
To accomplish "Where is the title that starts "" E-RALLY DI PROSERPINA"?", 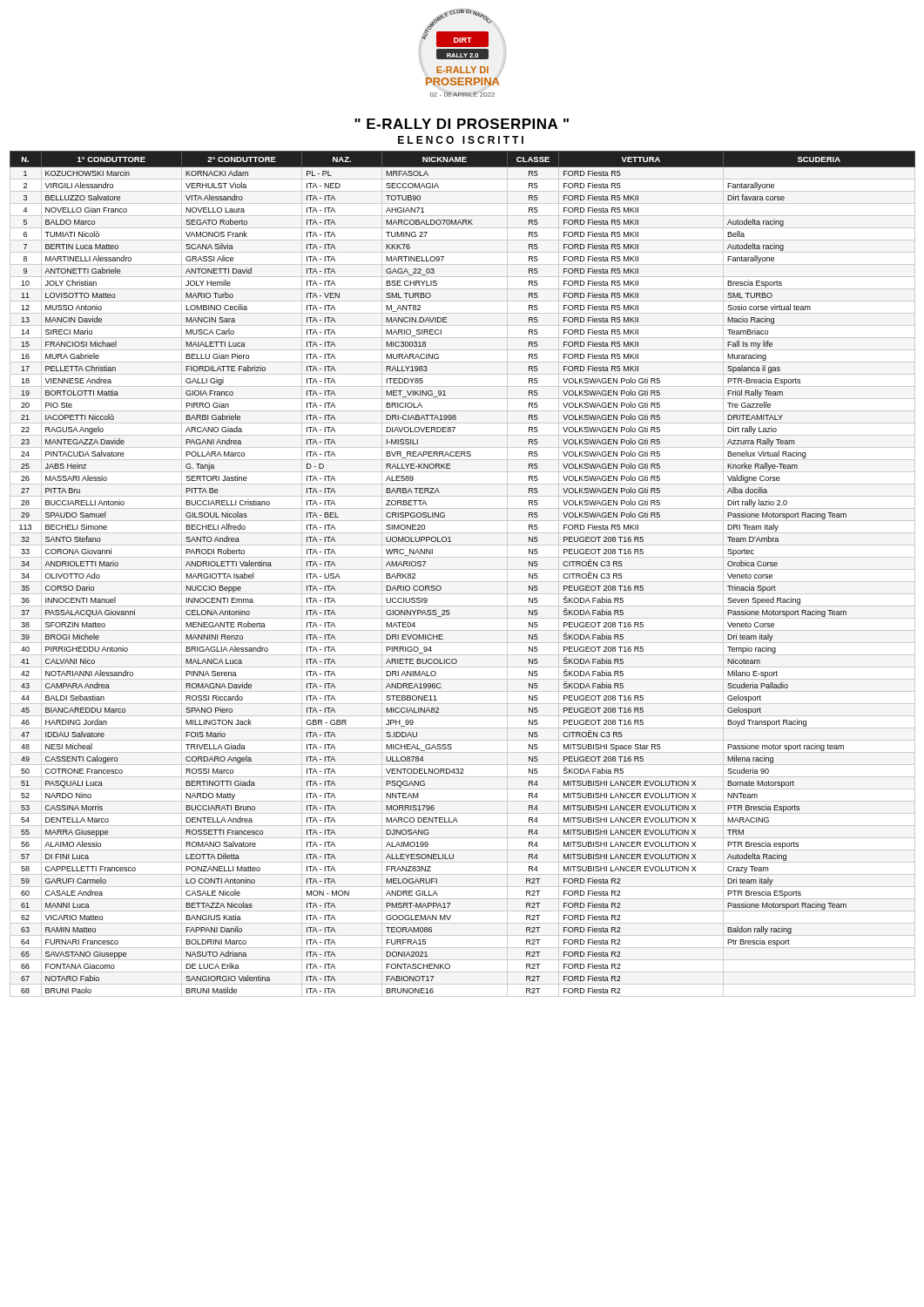I will pos(462,124).
